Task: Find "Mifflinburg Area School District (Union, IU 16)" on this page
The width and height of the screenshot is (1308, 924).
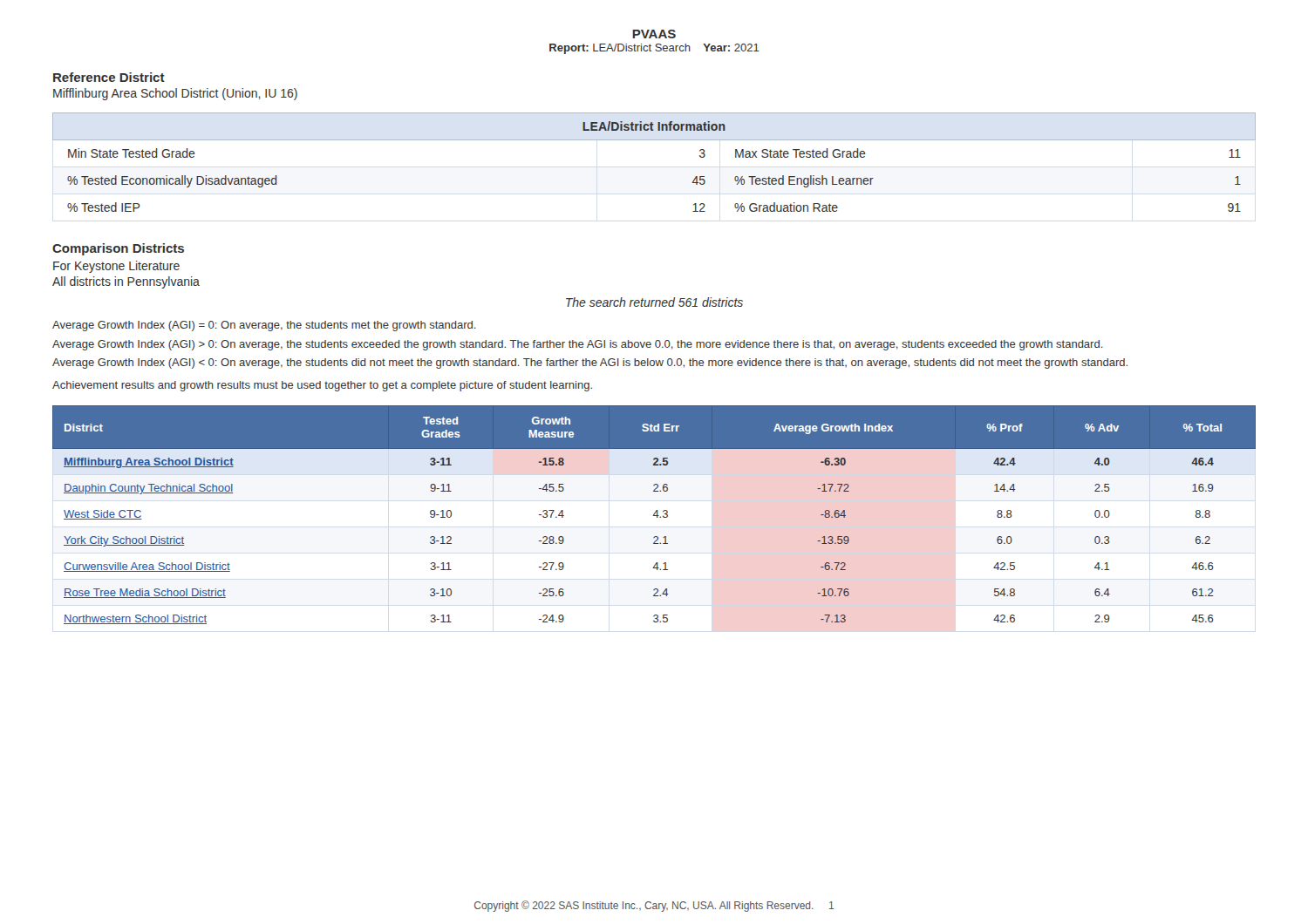Action: coord(175,93)
